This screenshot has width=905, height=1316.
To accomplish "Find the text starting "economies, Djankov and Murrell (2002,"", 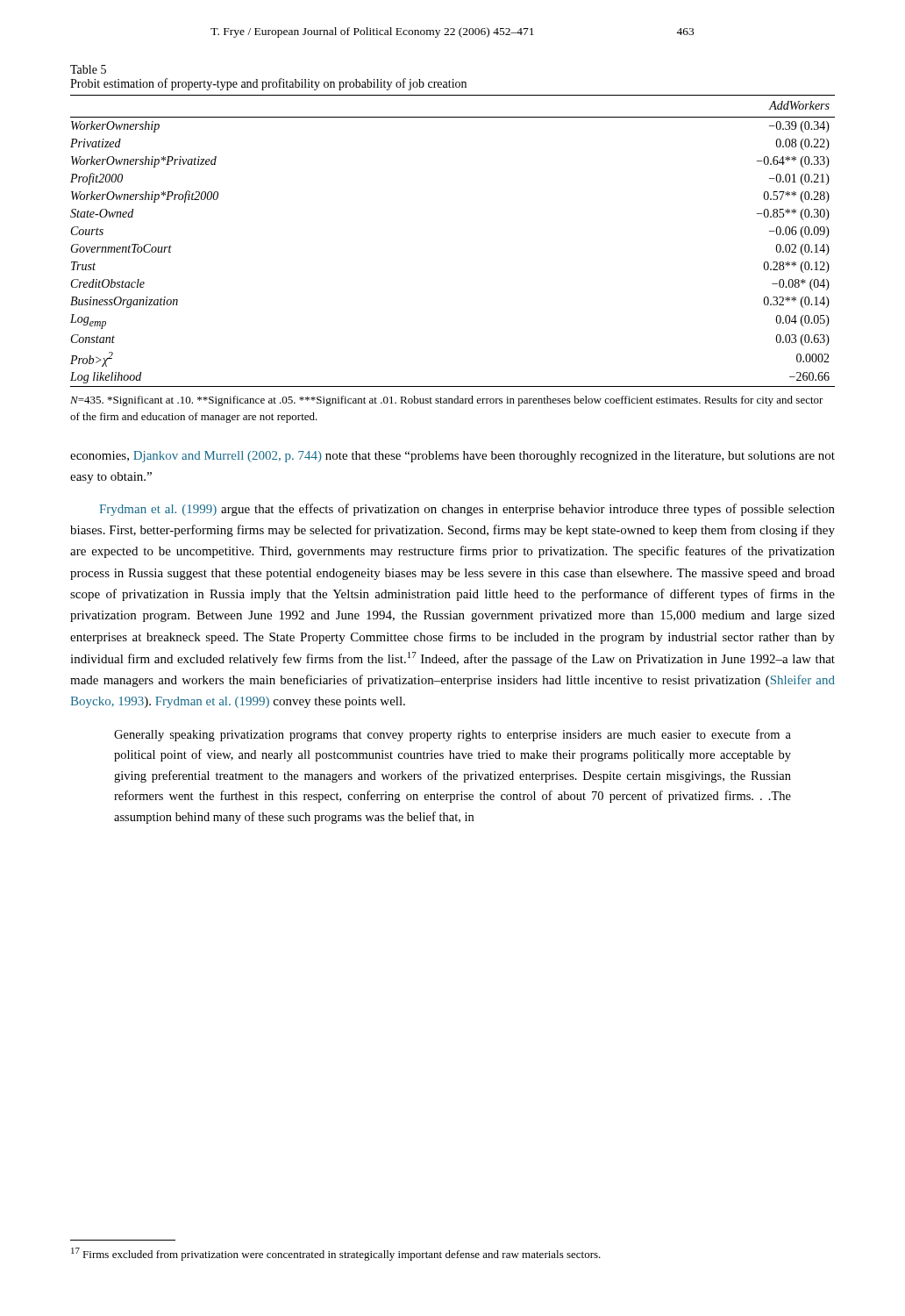I will click(452, 466).
